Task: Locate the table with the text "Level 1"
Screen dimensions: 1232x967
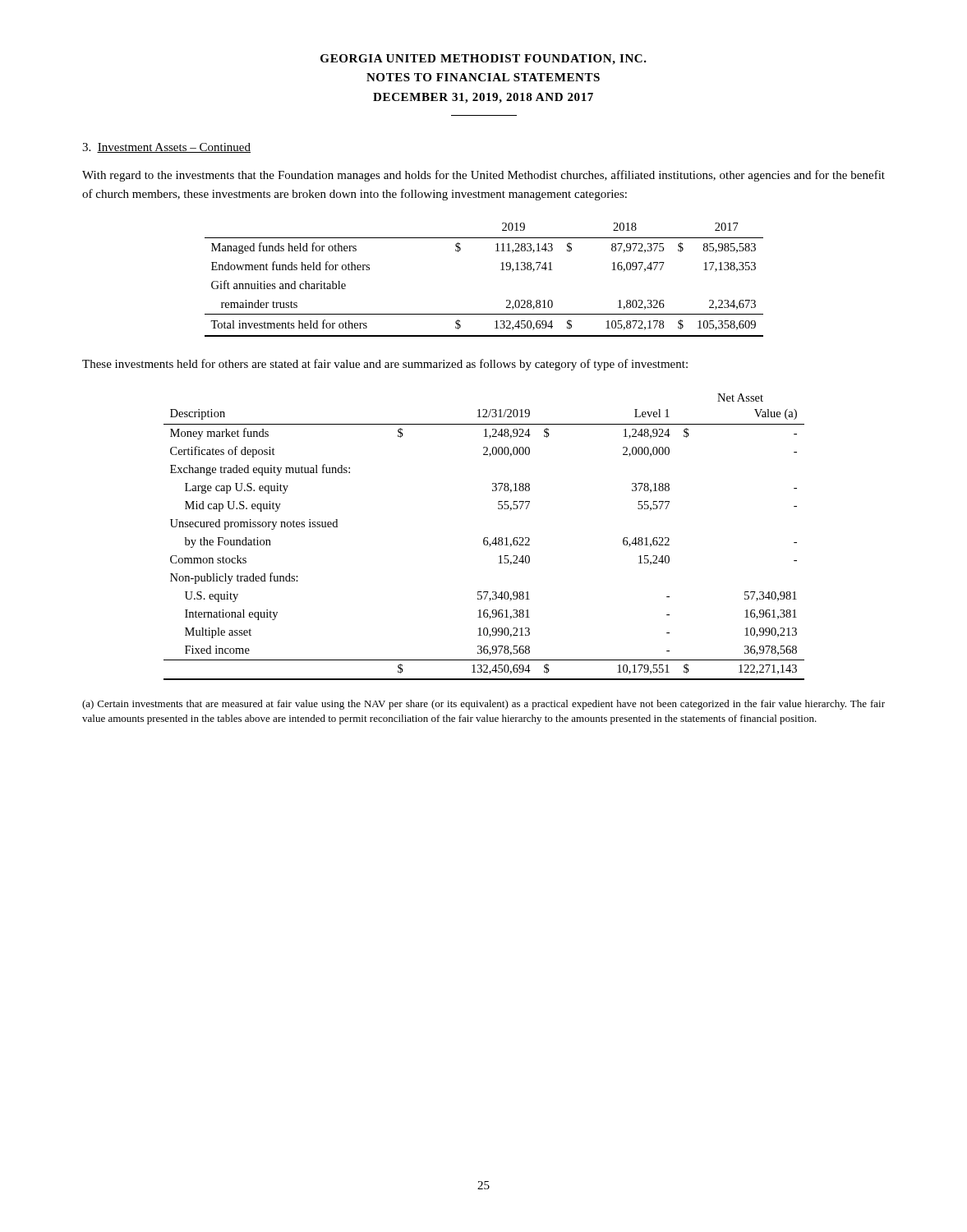Action: (x=484, y=534)
